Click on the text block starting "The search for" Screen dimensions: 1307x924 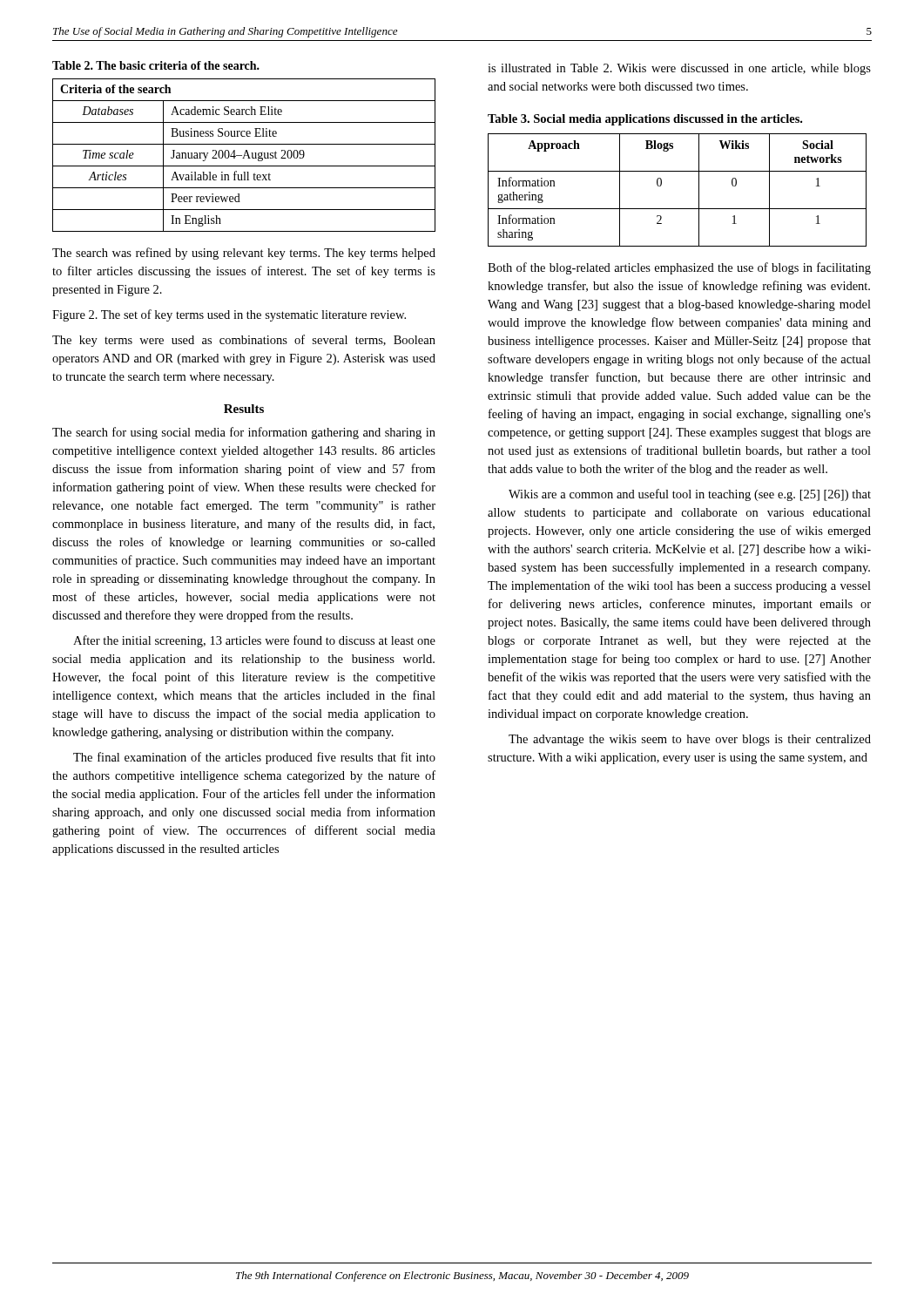point(244,641)
